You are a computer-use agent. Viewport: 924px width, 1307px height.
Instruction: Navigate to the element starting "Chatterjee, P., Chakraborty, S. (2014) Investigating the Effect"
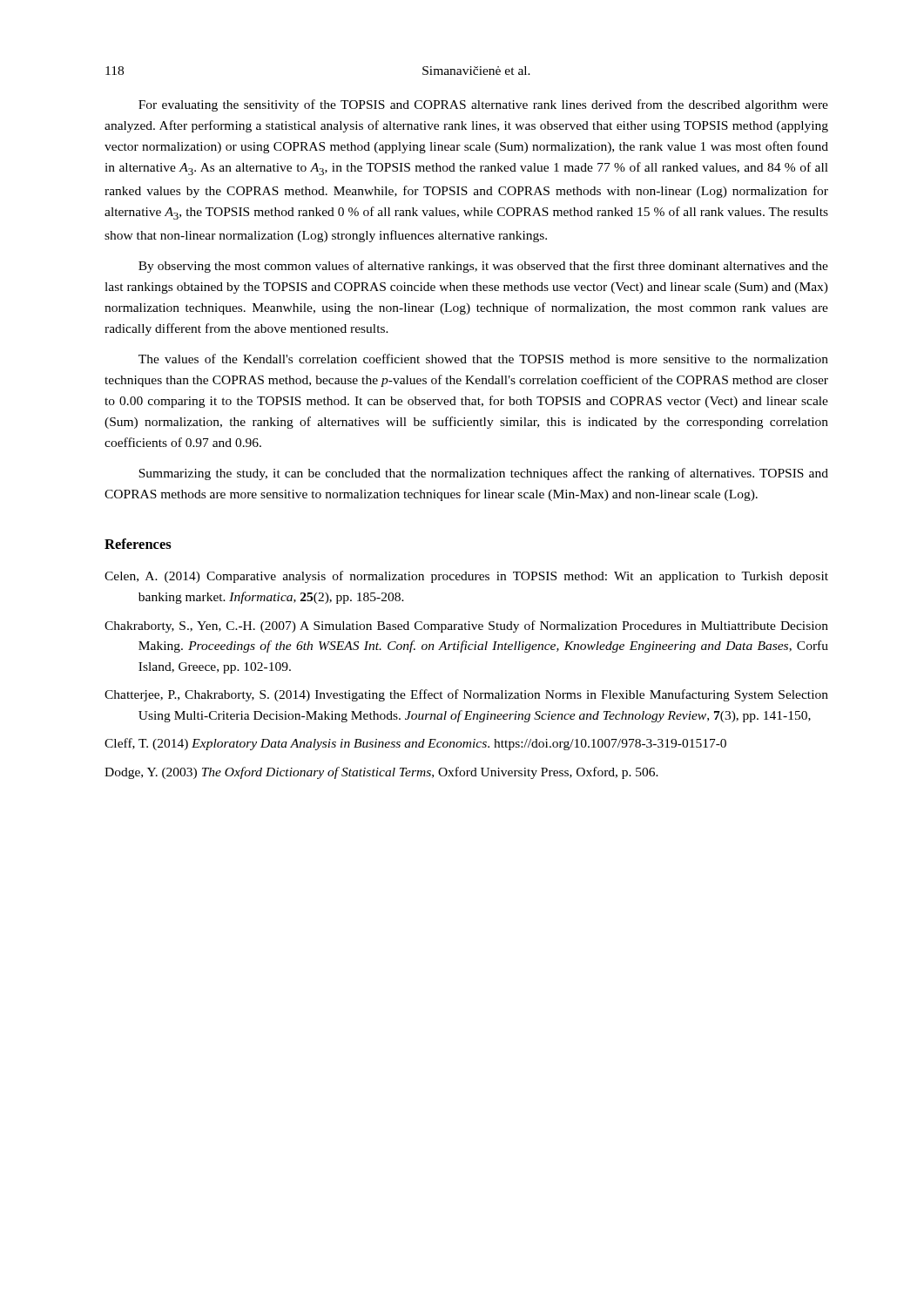click(x=466, y=705)
